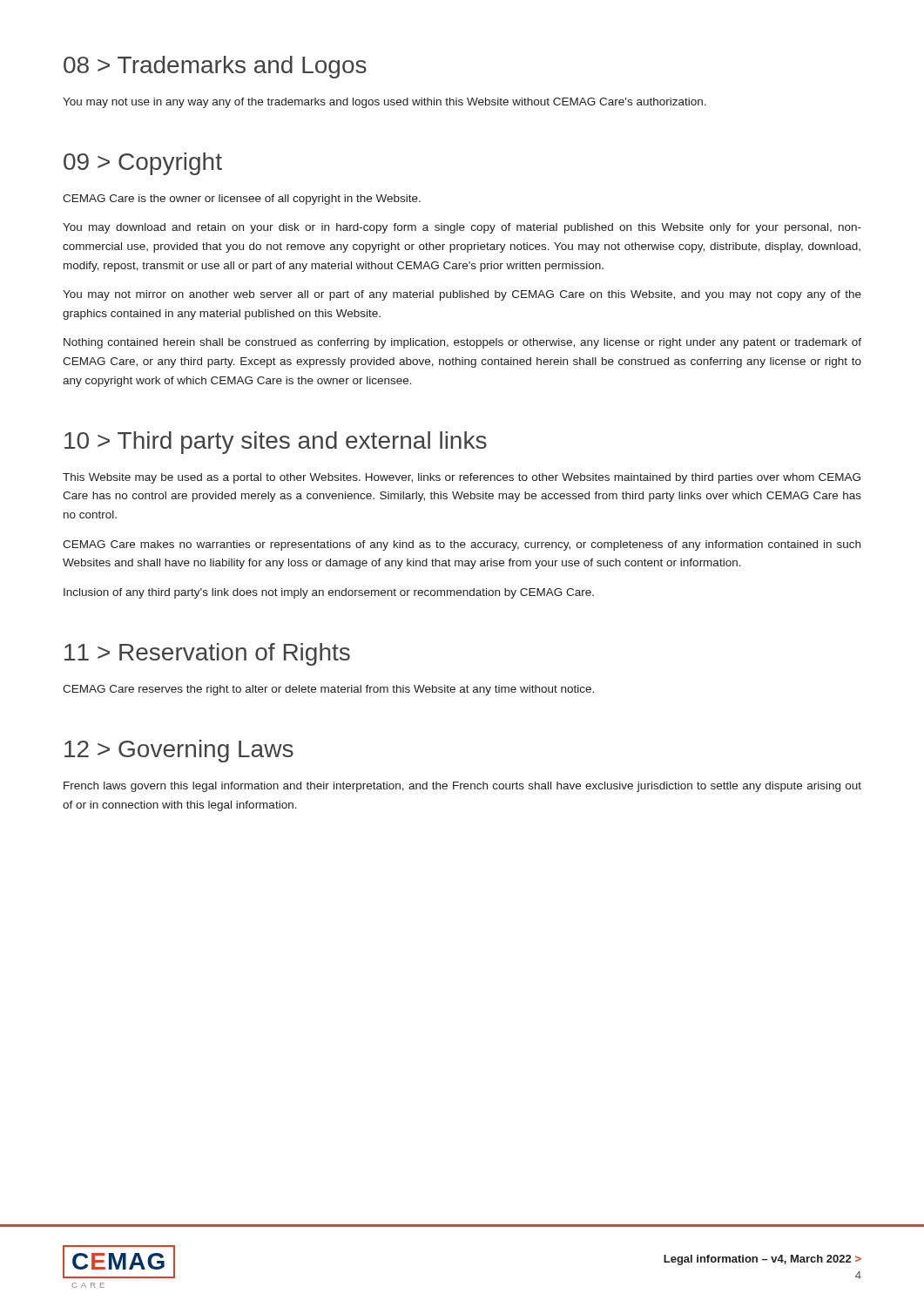Image resolution: width=924 pixels, height=1307 pixels.
Task: Locate the text "09 > Copyright"
Action: point(142,162)
